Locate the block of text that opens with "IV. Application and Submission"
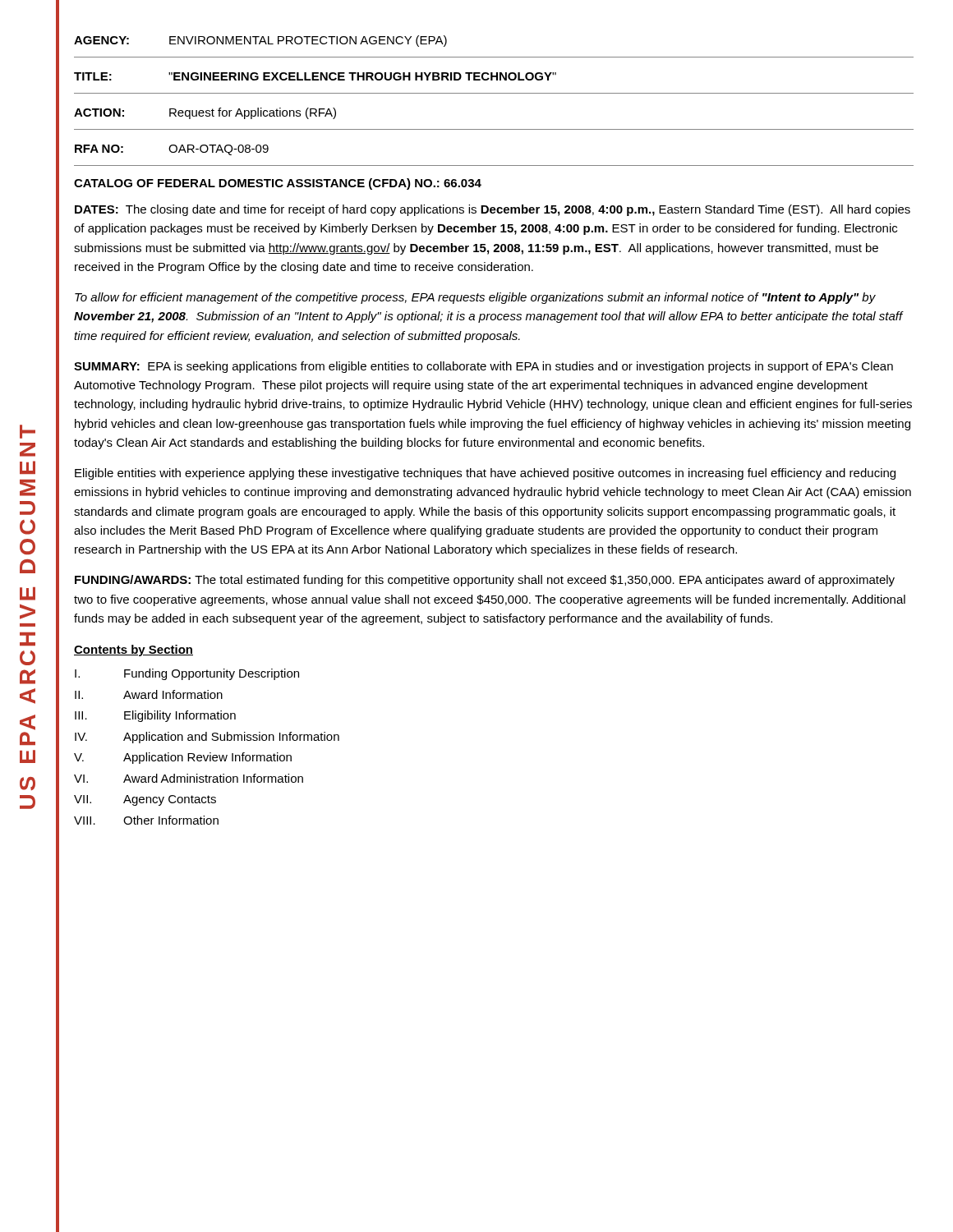Viewport: 953px width, 1232px height. pos(207,738)
